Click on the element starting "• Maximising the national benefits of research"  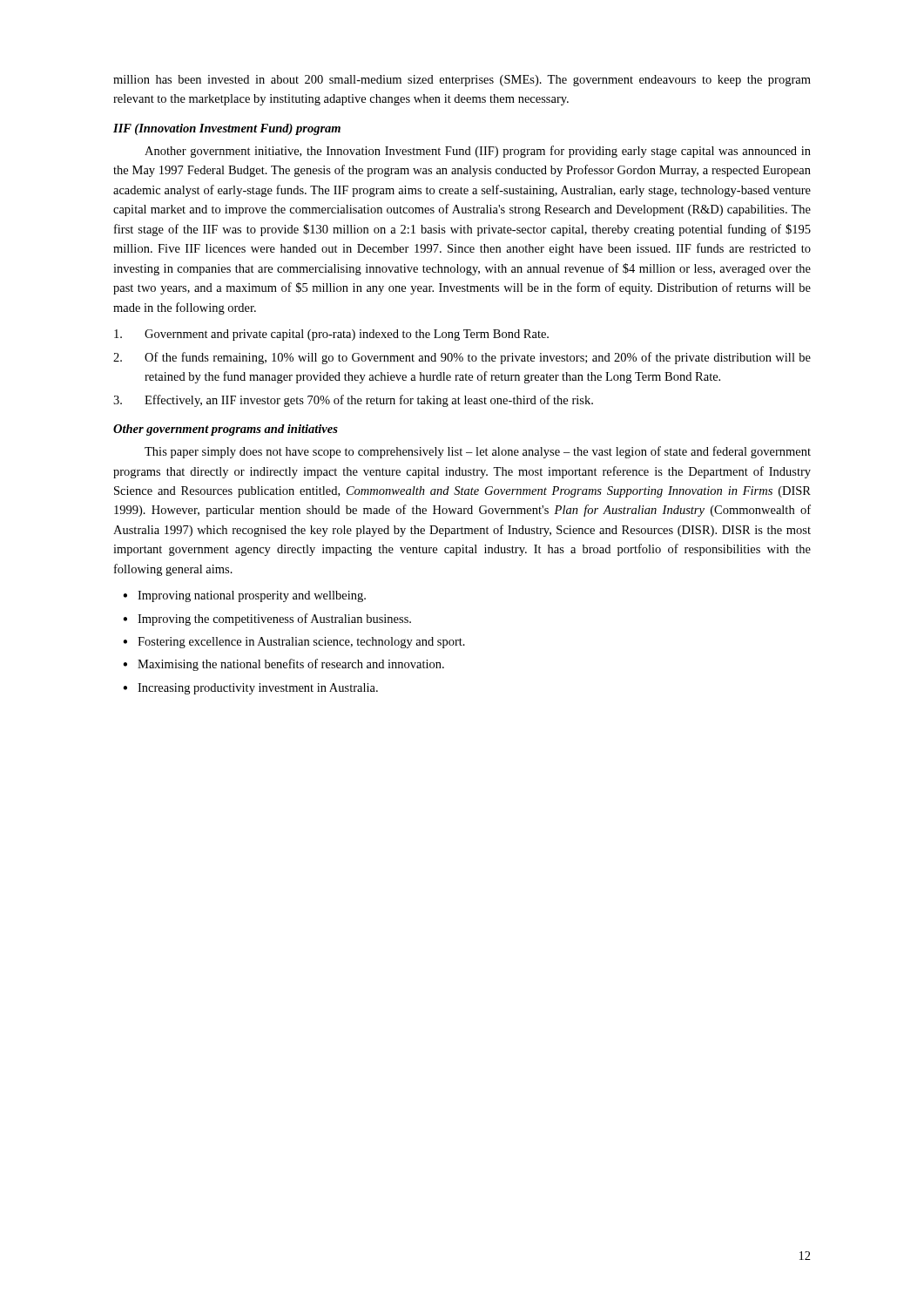(x=283, y=665)
